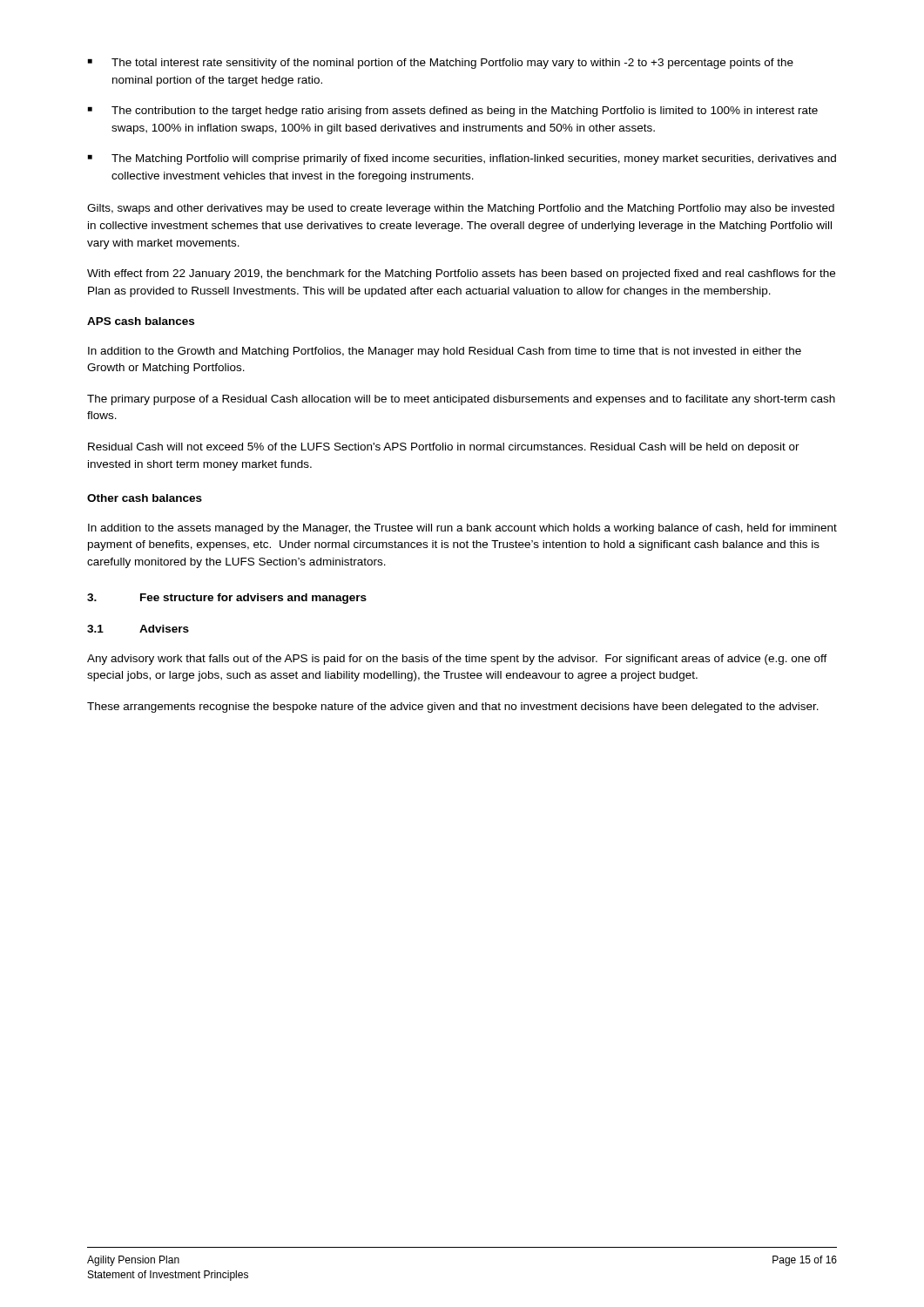Click on the text block with the text "Gilts, swaps and other"
The width and height of the screenshot is (924, 1307).
[x=461, y=225]
